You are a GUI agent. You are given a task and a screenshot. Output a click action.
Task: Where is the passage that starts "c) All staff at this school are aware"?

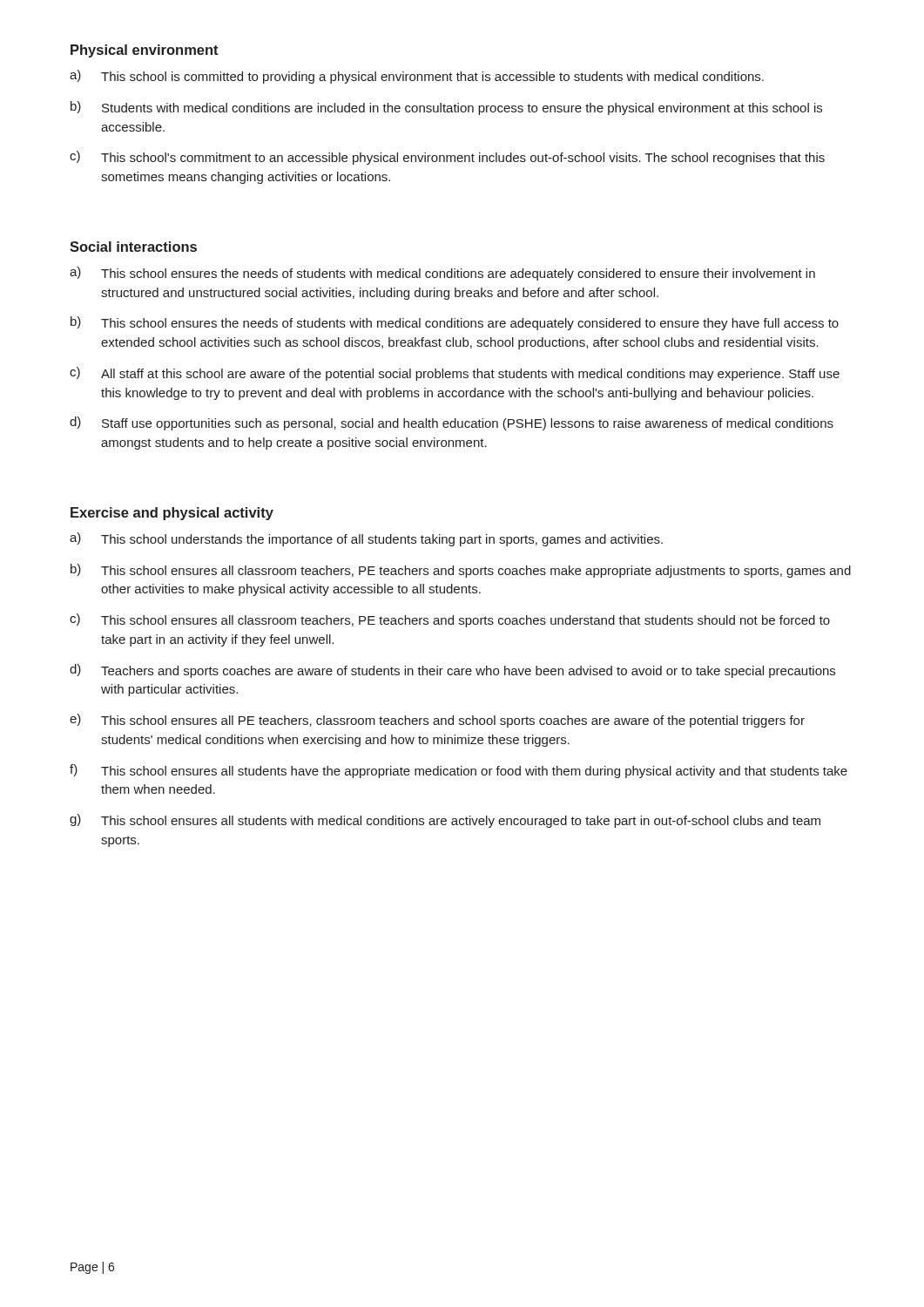pos(462,383)
